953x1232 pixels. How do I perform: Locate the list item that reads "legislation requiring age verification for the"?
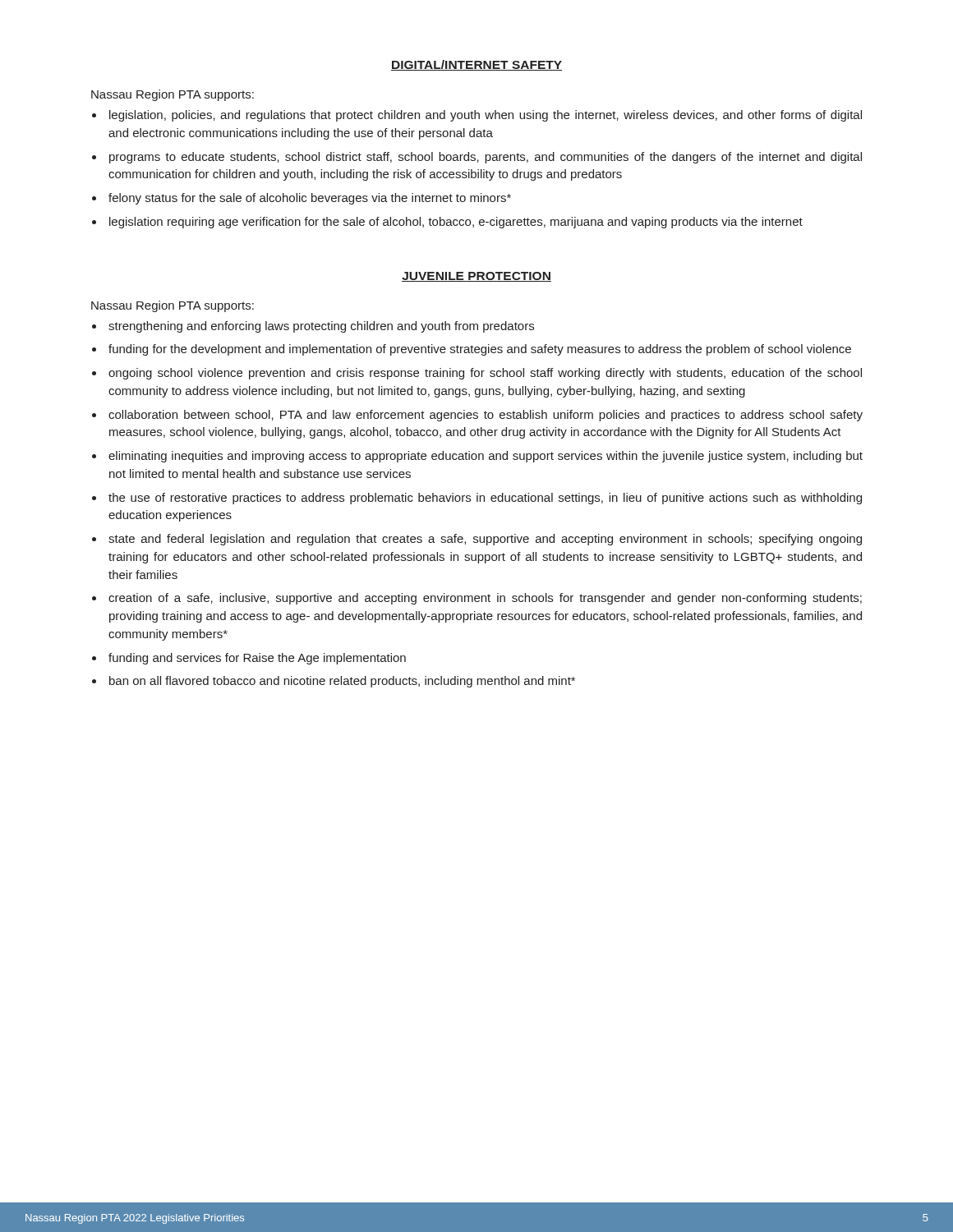(x=455, y=221)
